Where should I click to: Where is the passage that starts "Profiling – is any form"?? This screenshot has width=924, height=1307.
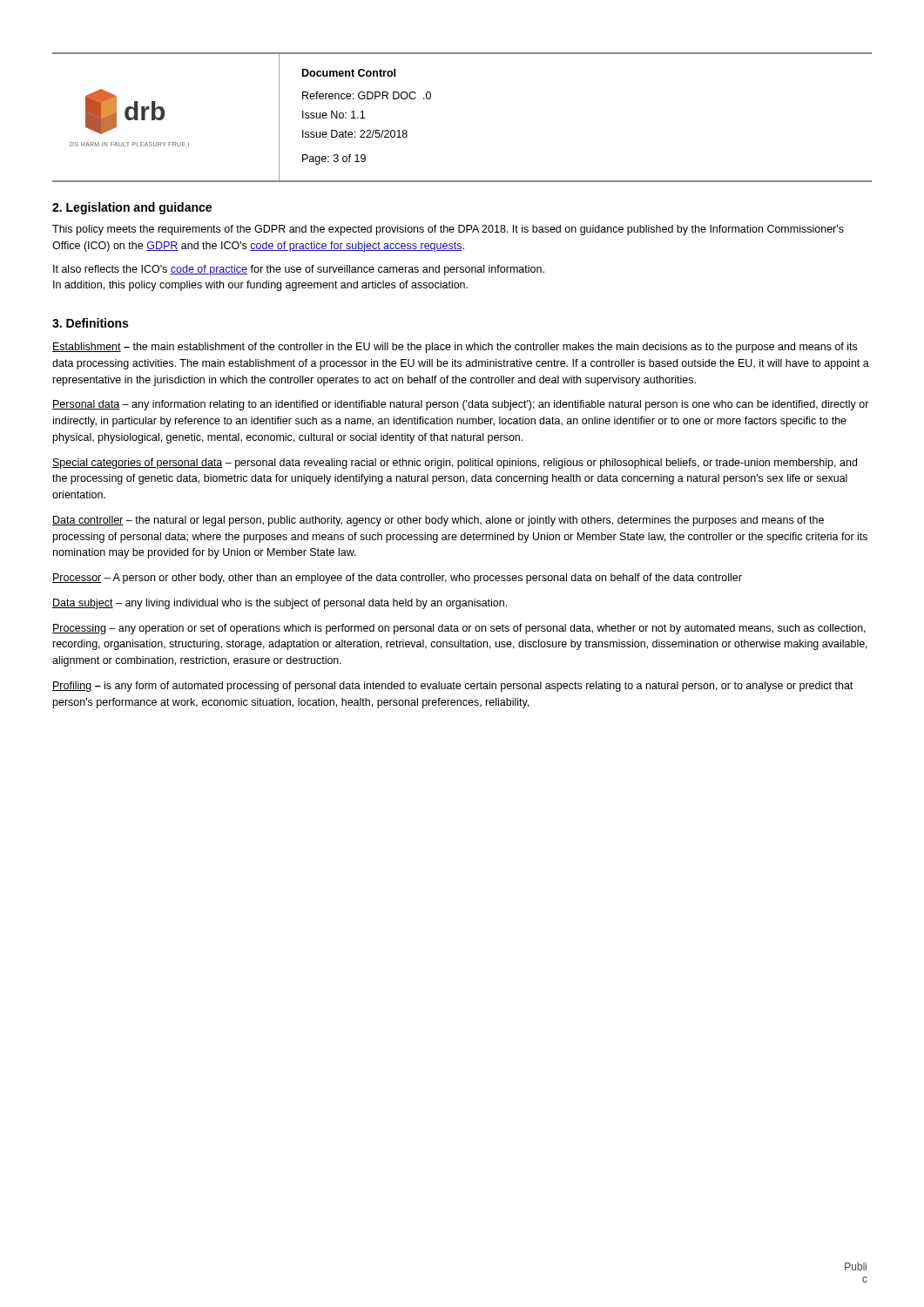point(453,694)
